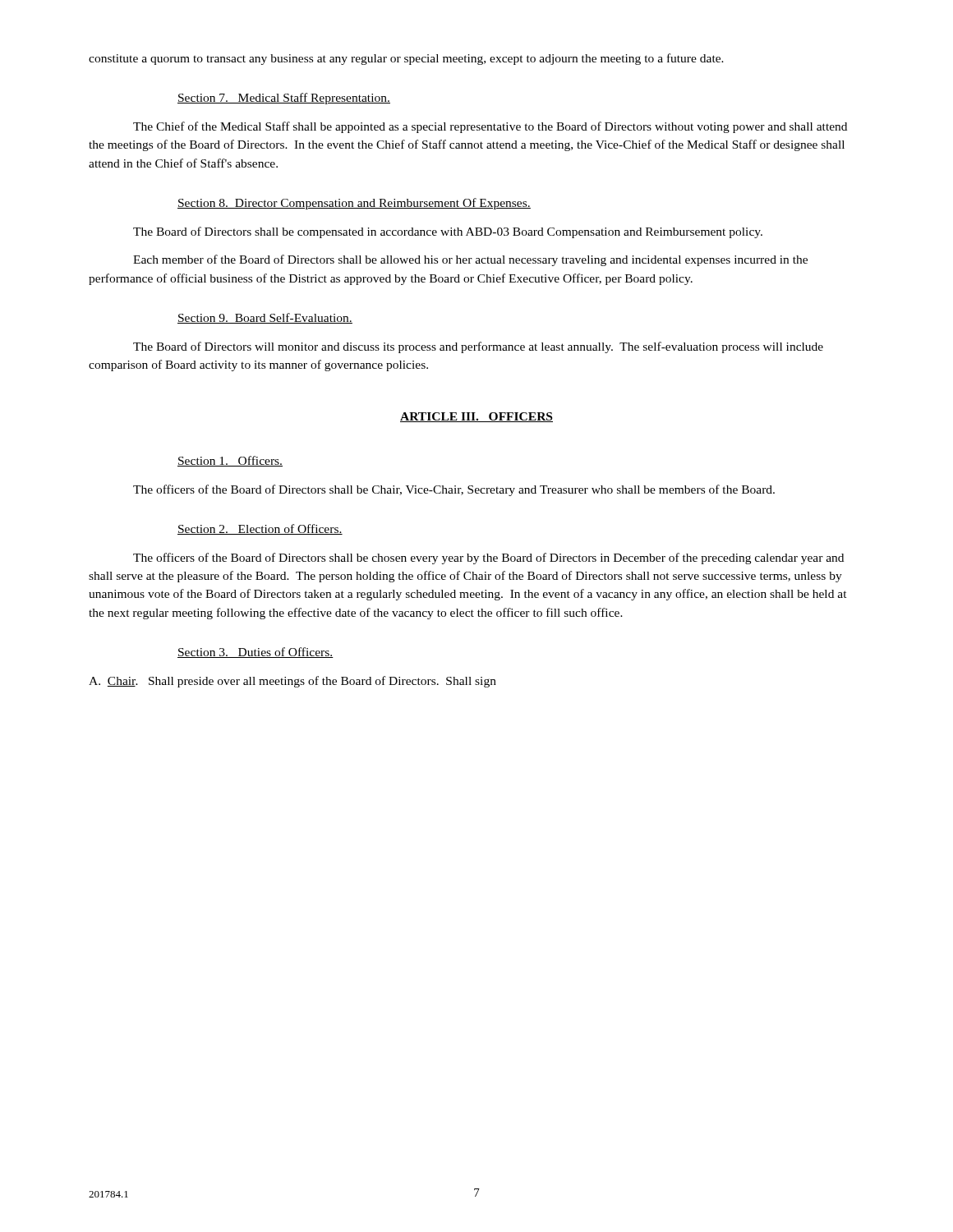Locate the text "Section 1. Officers."

coord(230,461)
